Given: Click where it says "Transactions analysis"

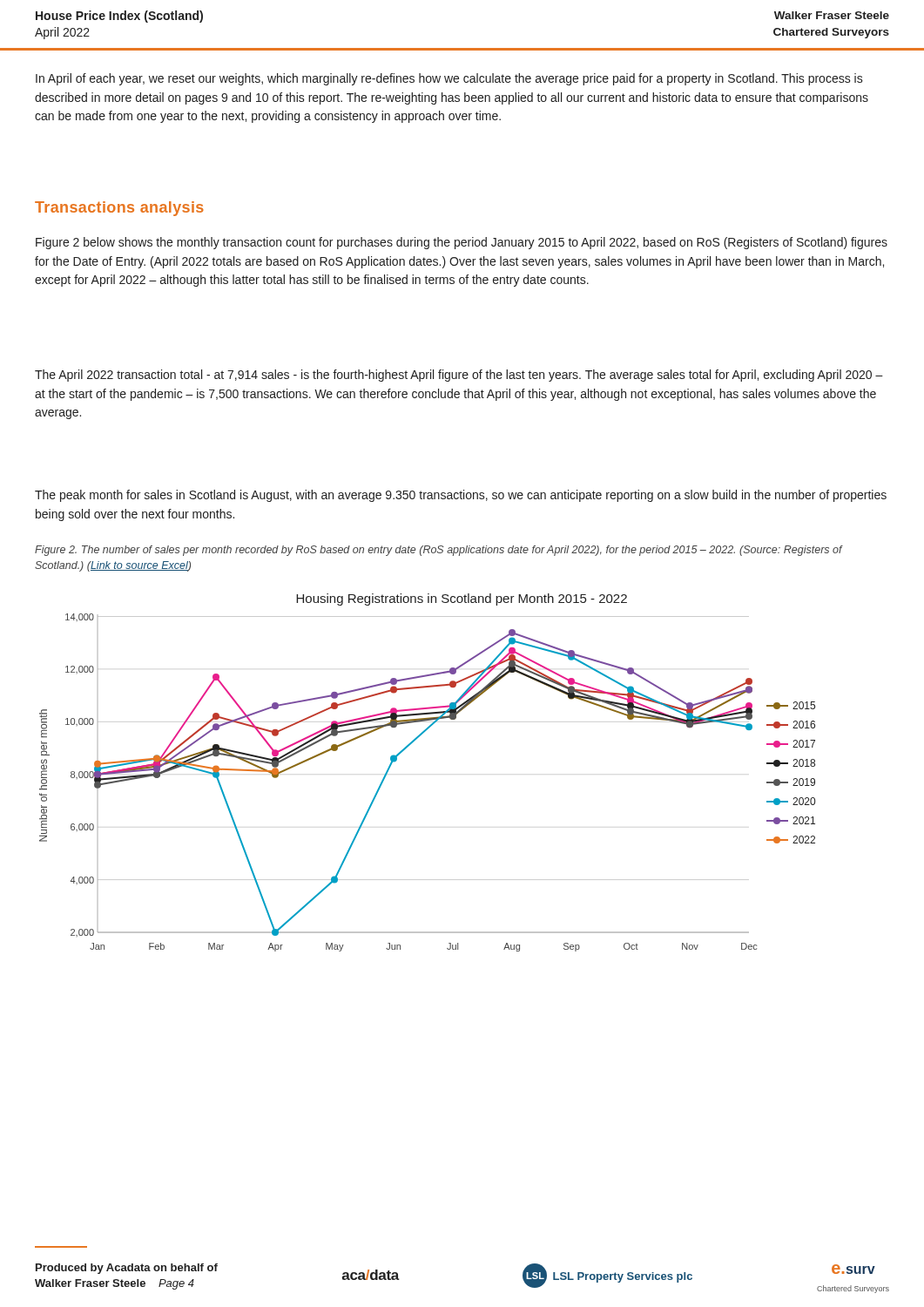Looking at the screenshot, I should pyautogui.click(x=120, y=207).
